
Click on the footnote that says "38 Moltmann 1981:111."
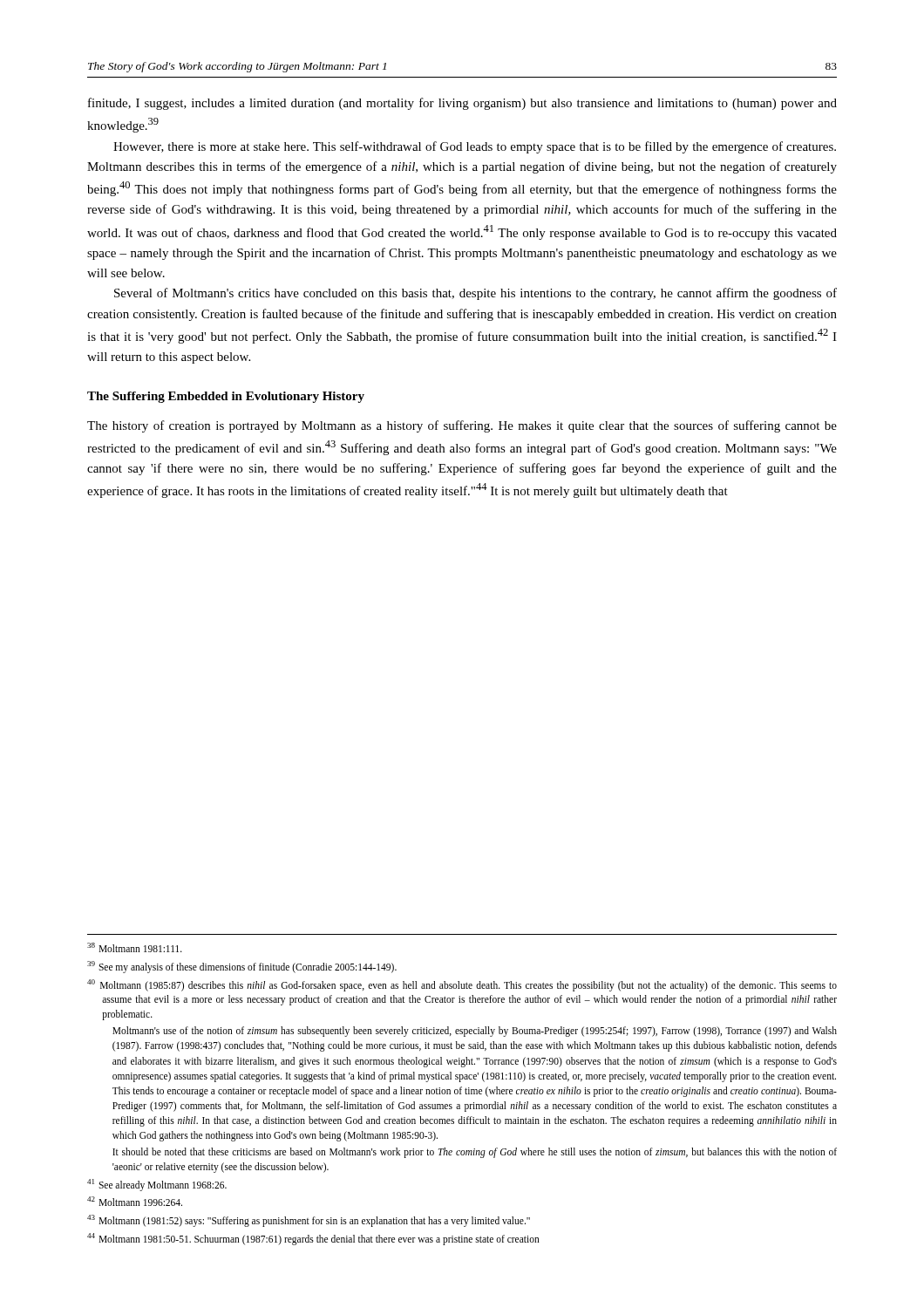click(135, 947)
